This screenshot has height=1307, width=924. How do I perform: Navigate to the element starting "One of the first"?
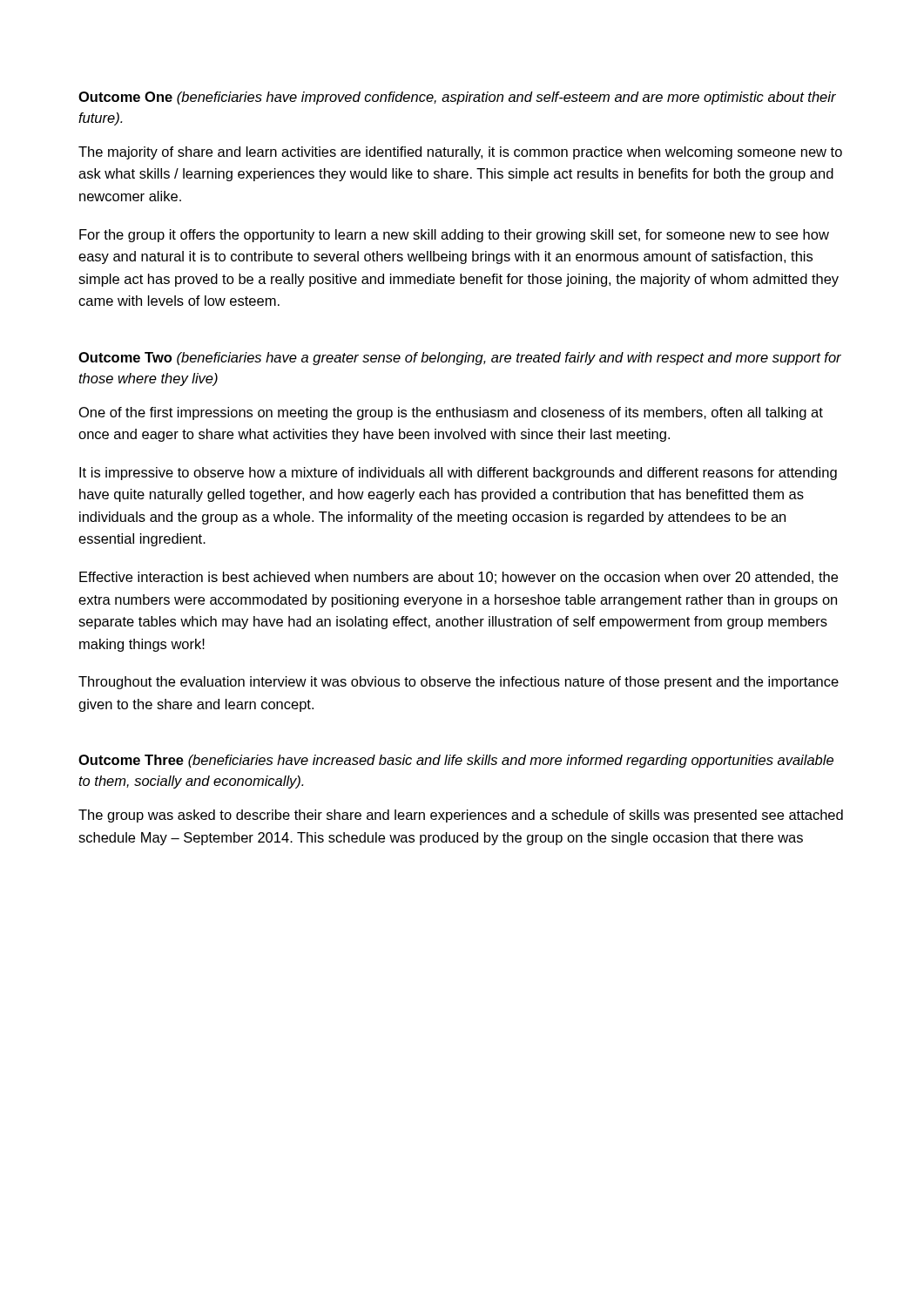click(x=451, y=423)
